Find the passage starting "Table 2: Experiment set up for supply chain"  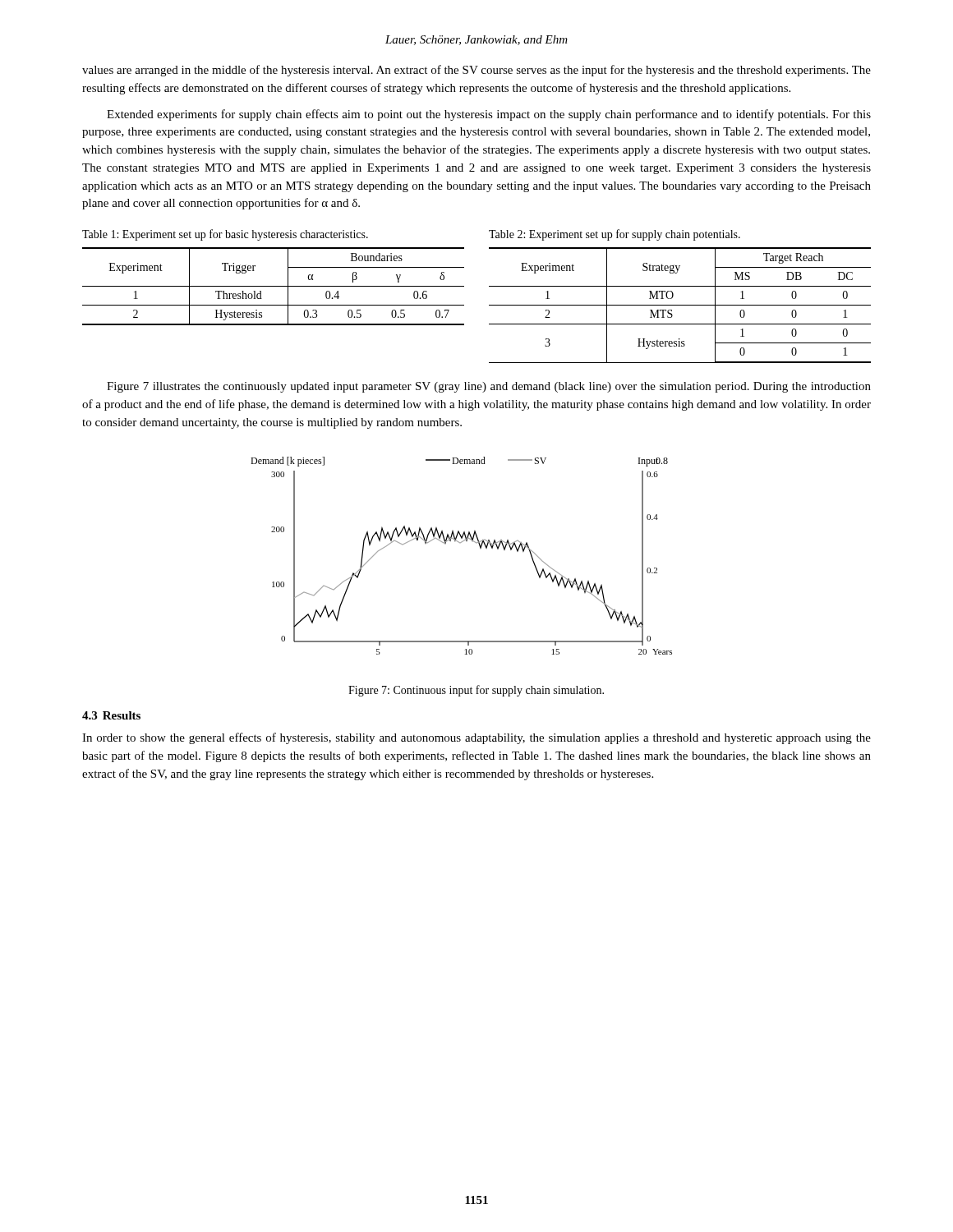coord(615,234)
